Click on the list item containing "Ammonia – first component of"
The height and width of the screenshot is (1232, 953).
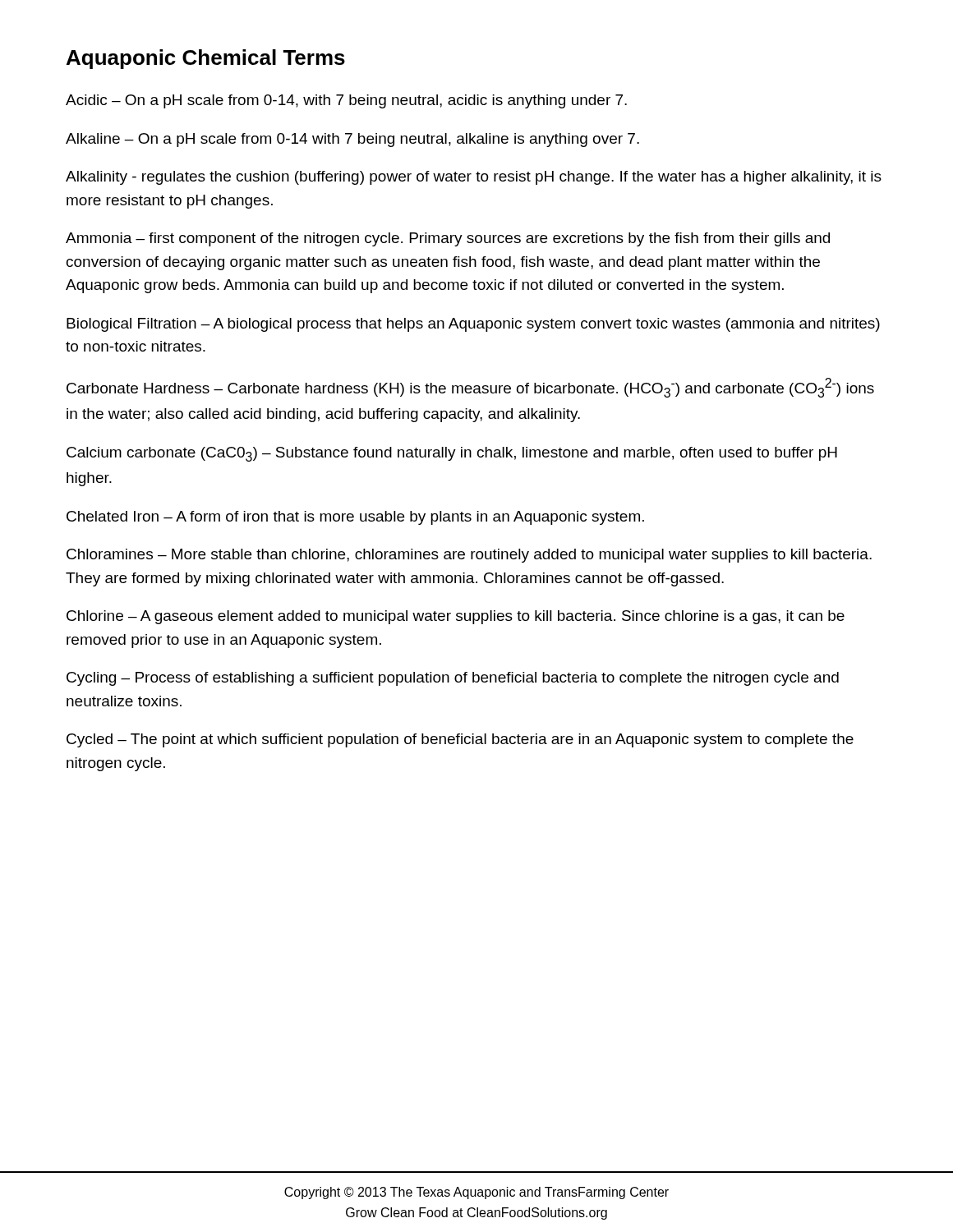448,261
